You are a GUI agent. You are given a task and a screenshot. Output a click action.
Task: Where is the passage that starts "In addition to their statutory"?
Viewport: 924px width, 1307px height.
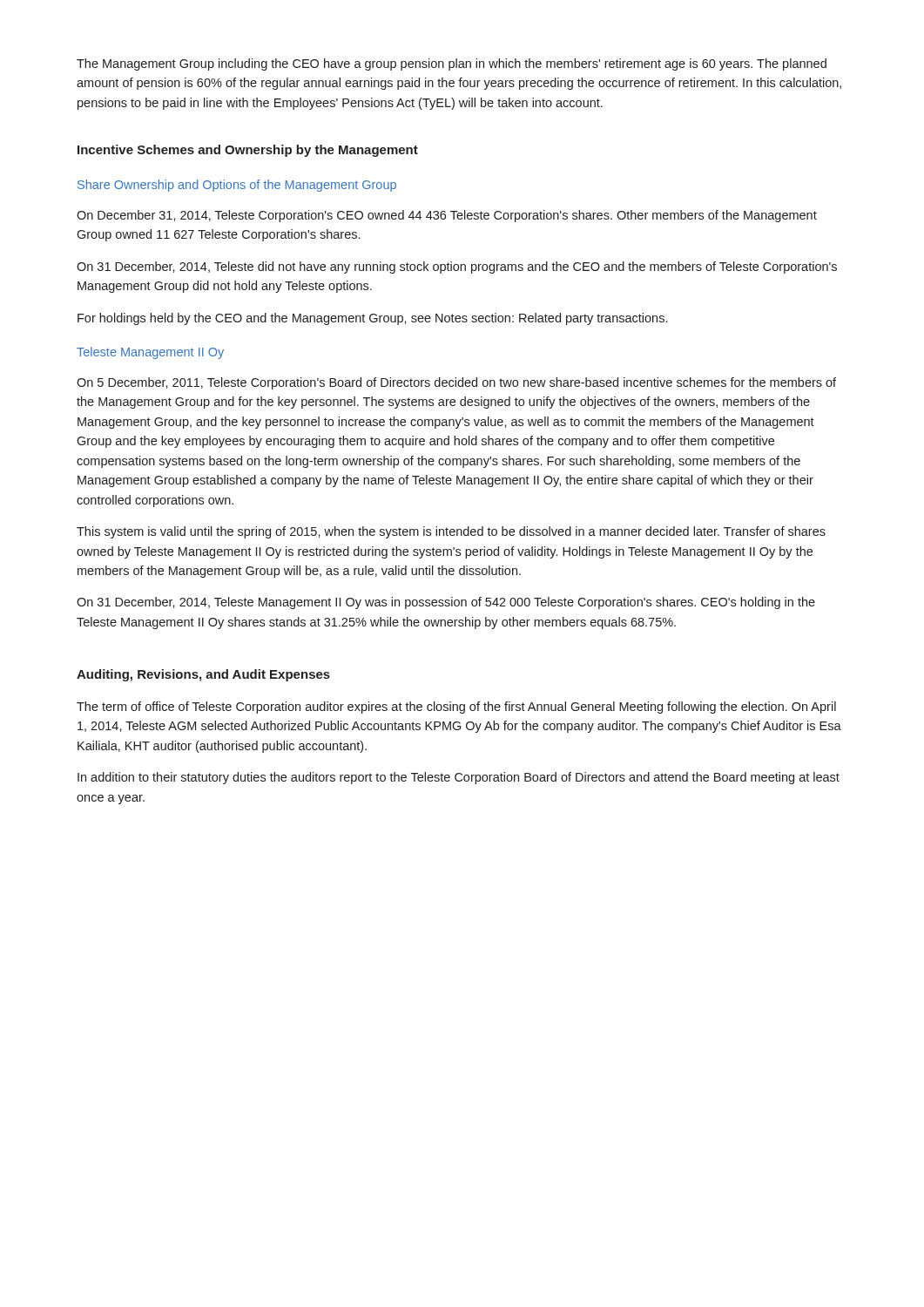(458, 787)
